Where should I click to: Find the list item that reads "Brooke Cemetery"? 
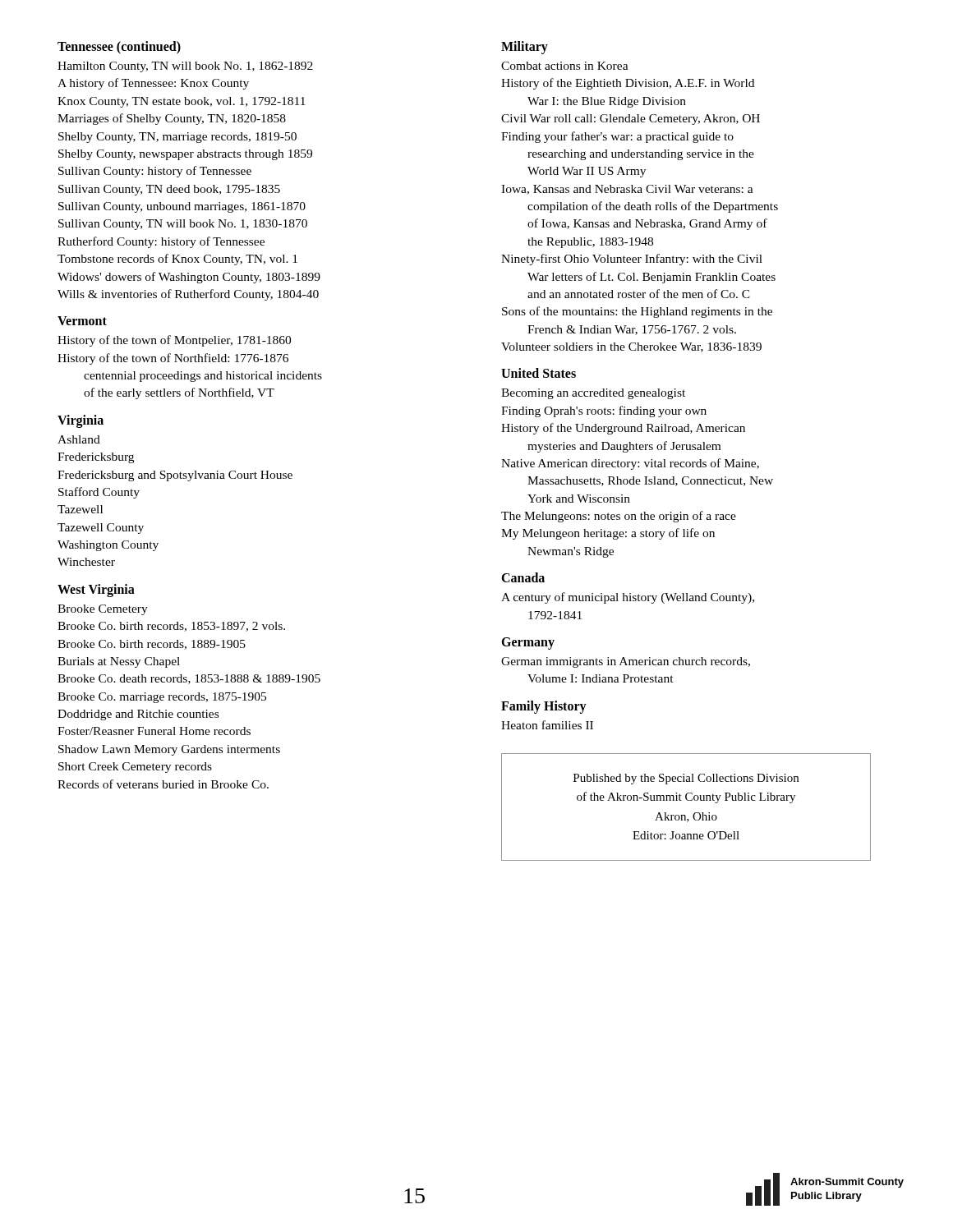click(103, 608)
